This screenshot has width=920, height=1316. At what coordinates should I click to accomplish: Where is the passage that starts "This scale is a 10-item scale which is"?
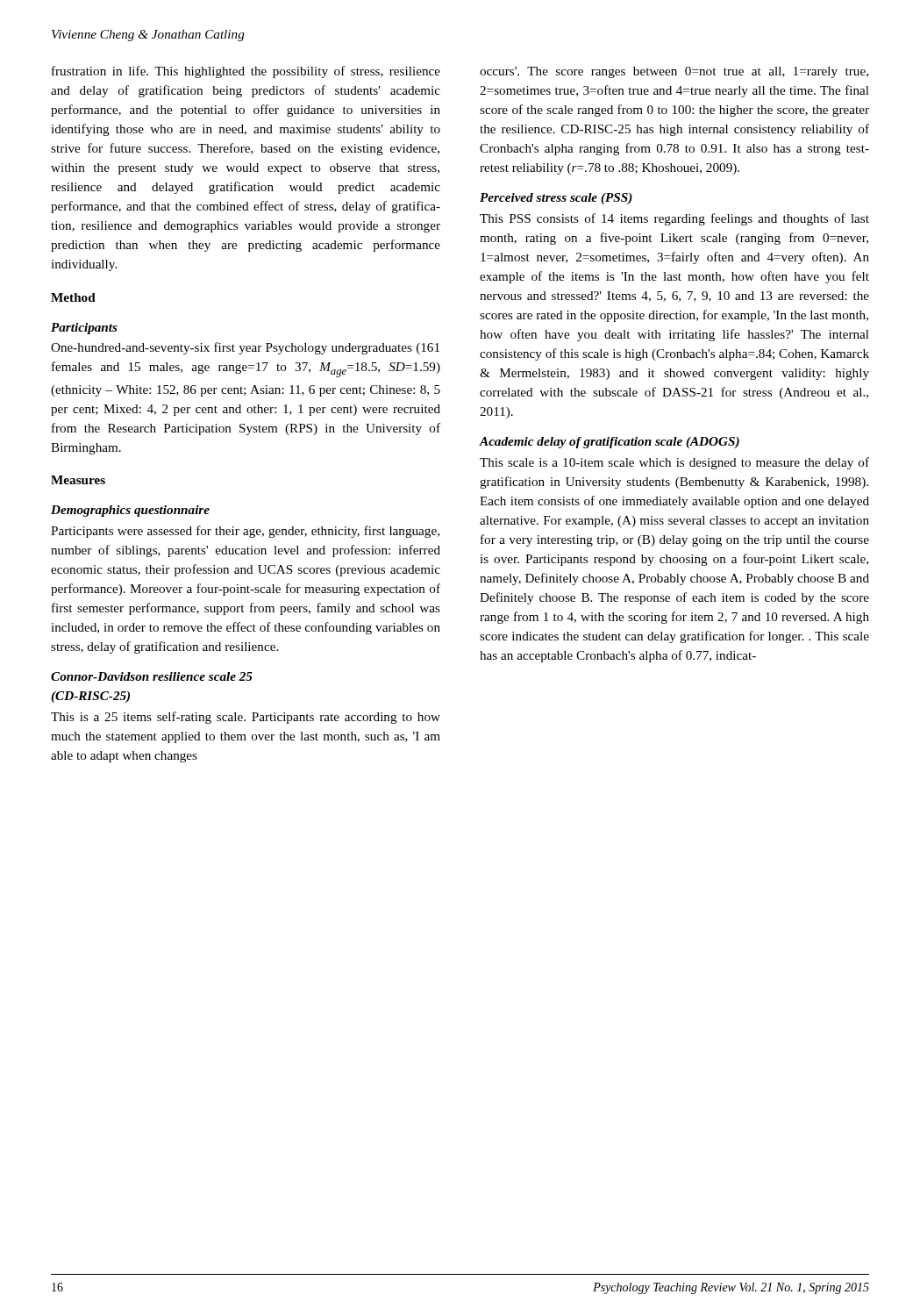point(674,559)
